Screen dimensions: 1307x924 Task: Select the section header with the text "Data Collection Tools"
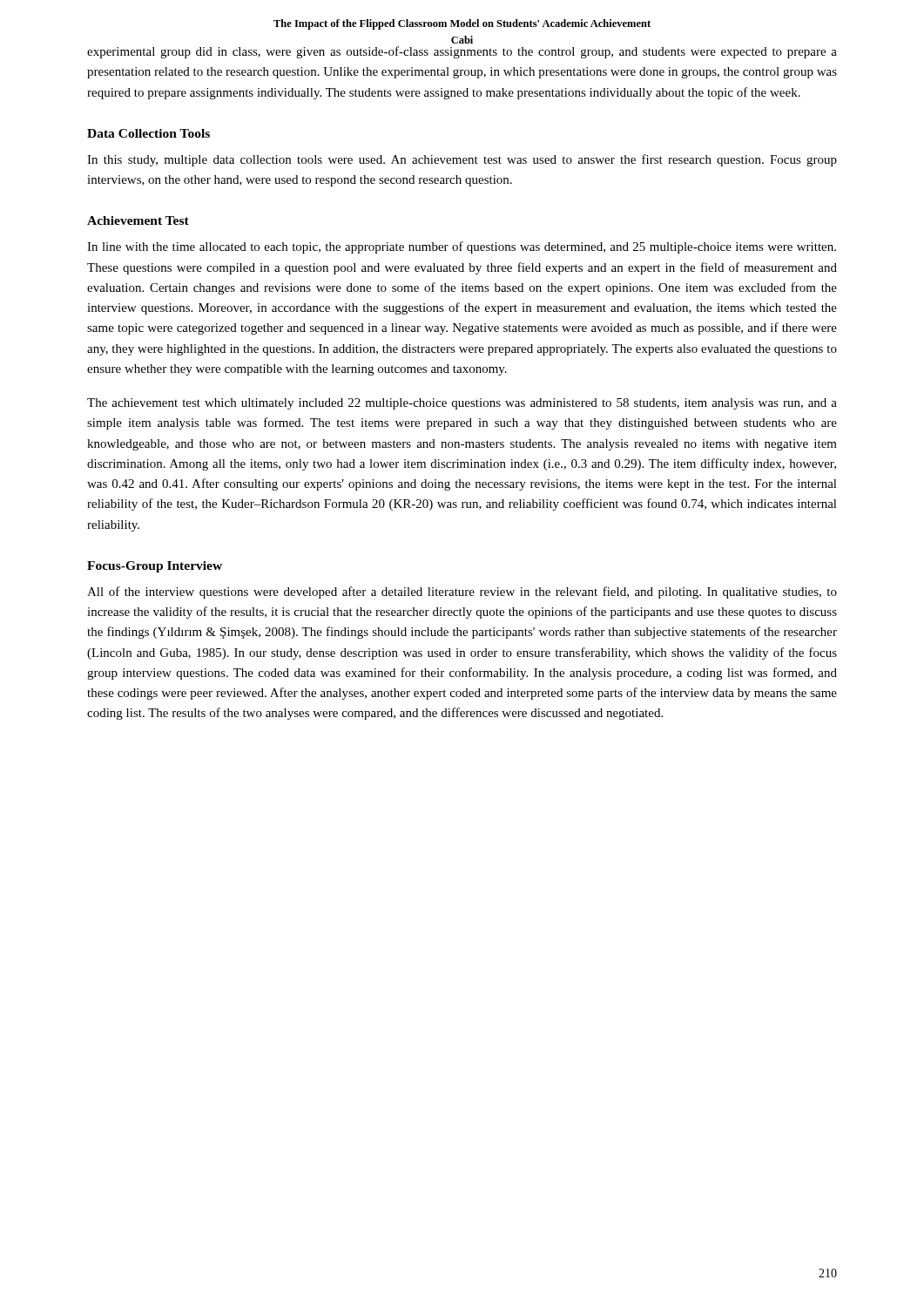point(149,133)
